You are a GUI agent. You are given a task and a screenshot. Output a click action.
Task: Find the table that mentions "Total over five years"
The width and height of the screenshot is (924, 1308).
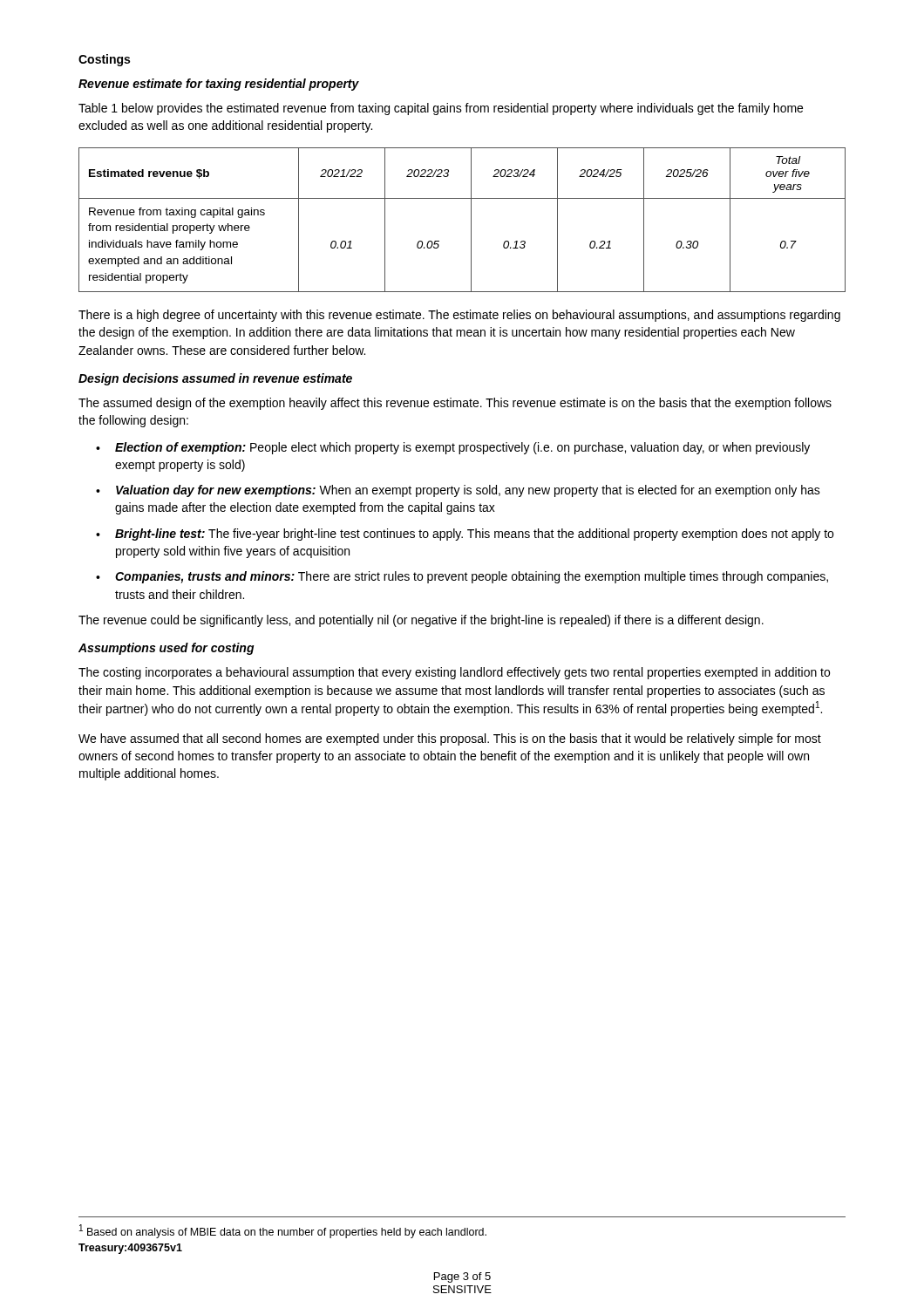[462, 220]
